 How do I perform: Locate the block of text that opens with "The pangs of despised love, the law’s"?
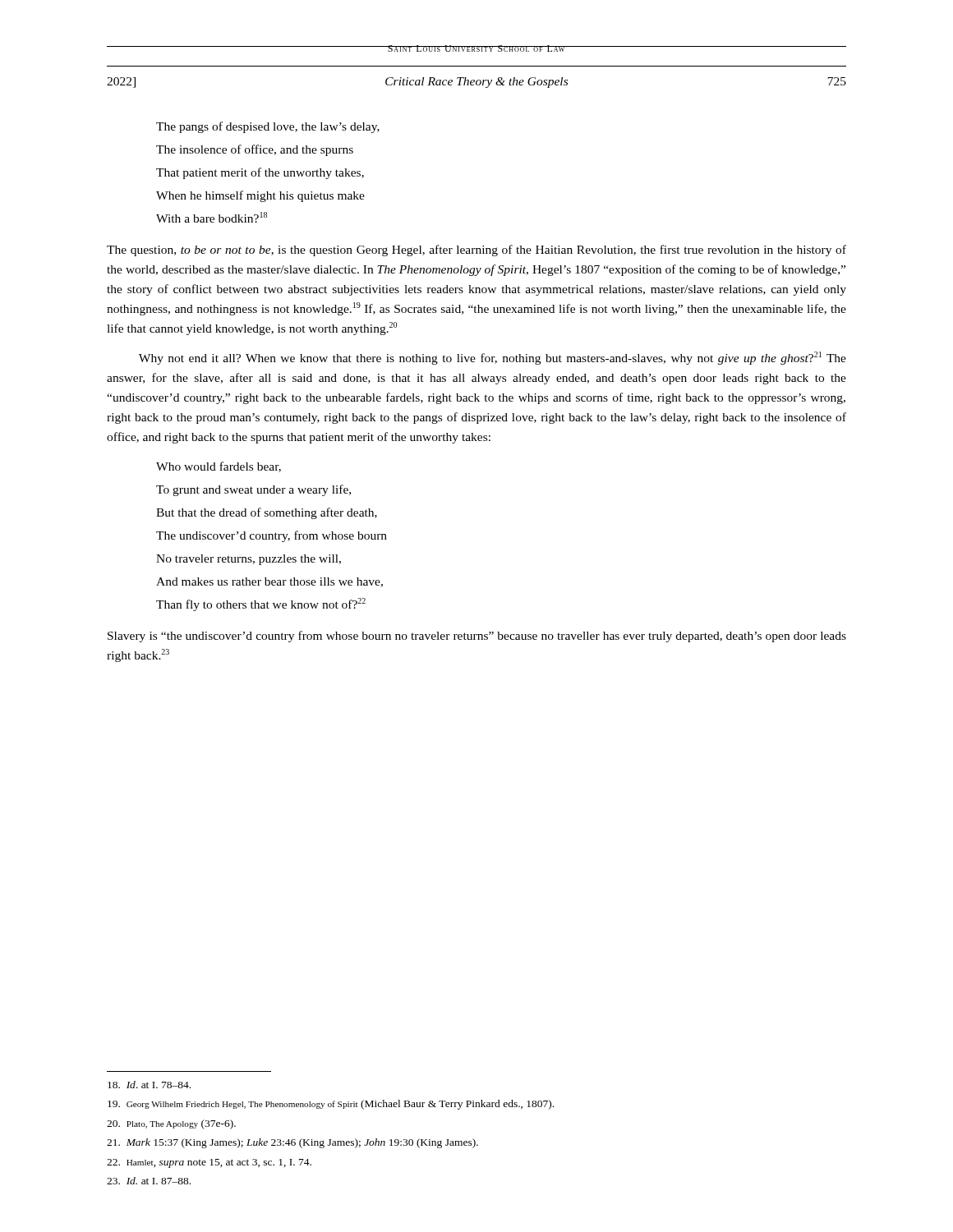coord(268,127)
